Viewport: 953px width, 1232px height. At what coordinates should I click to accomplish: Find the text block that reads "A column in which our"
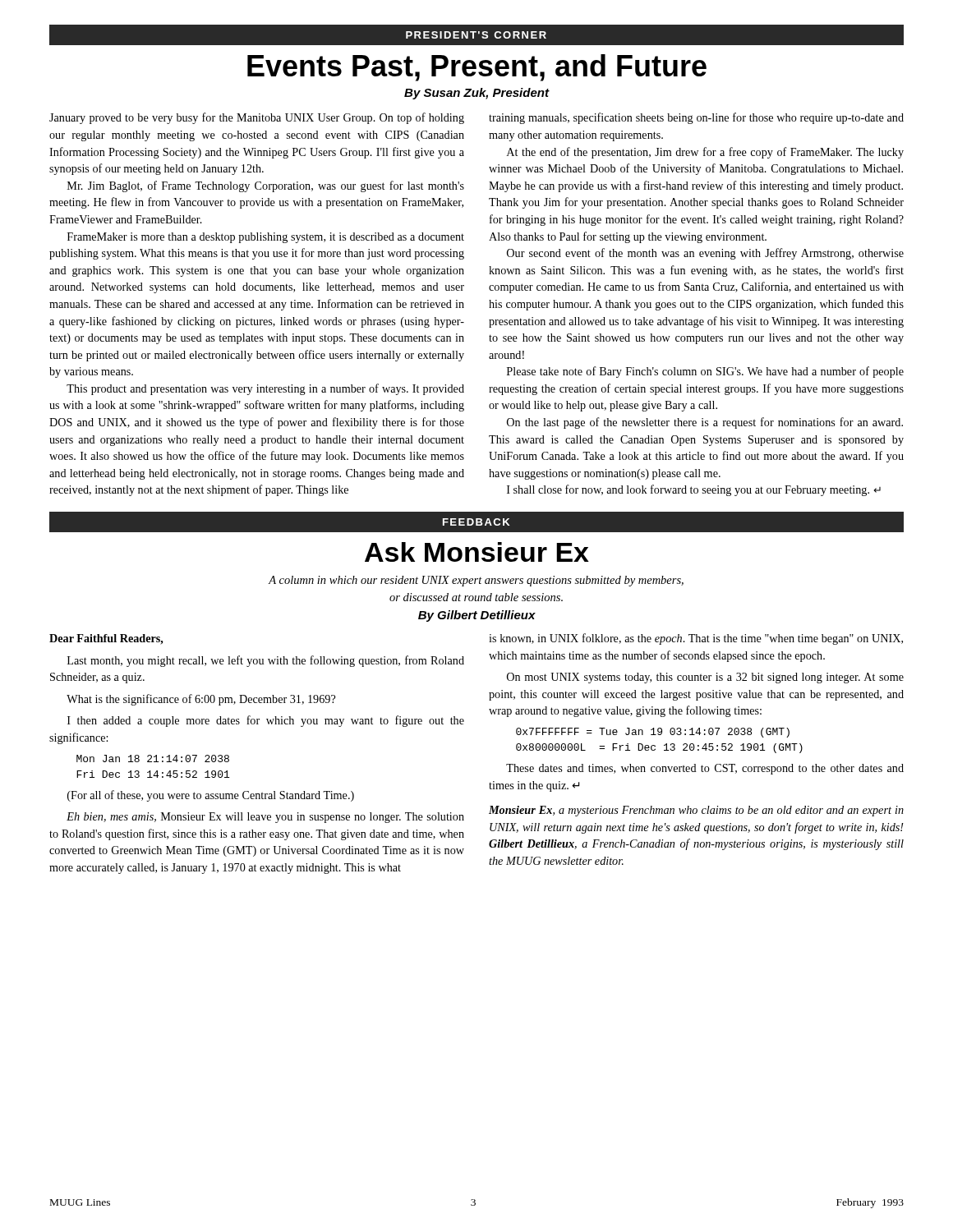476,589
